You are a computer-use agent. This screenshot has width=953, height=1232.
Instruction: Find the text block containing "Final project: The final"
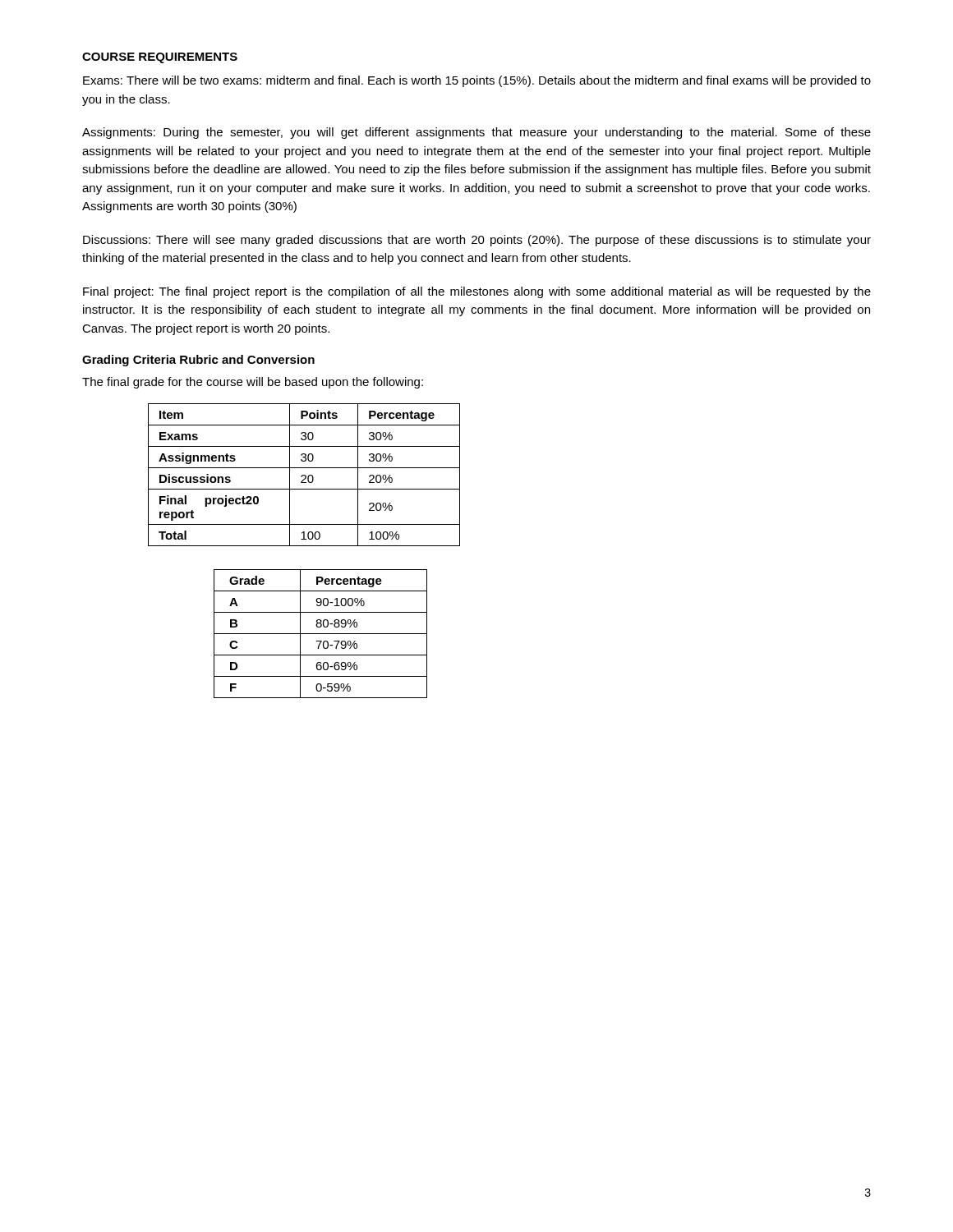click(x=476, y=309)
